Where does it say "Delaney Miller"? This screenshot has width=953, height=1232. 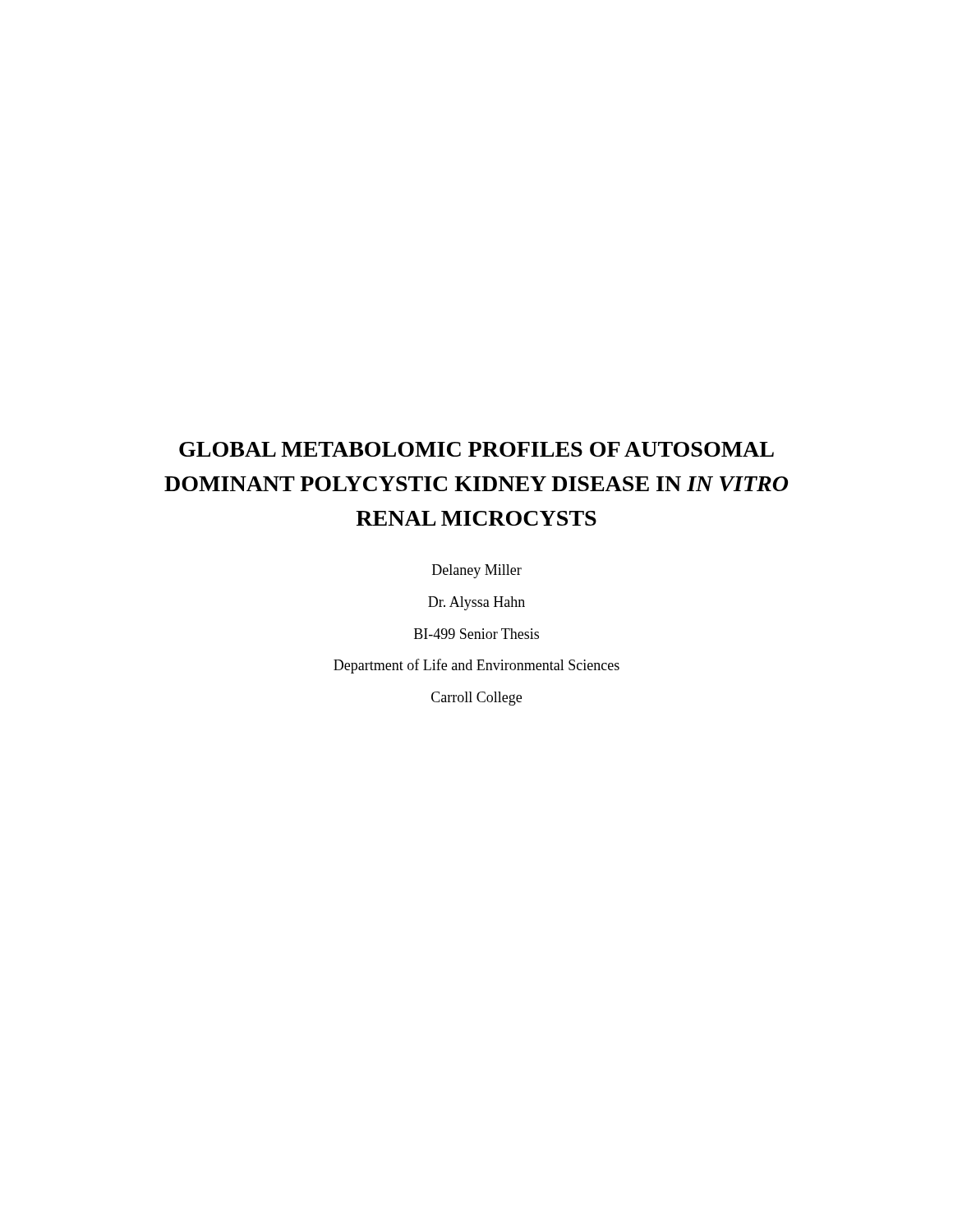[x=476, y=570]
